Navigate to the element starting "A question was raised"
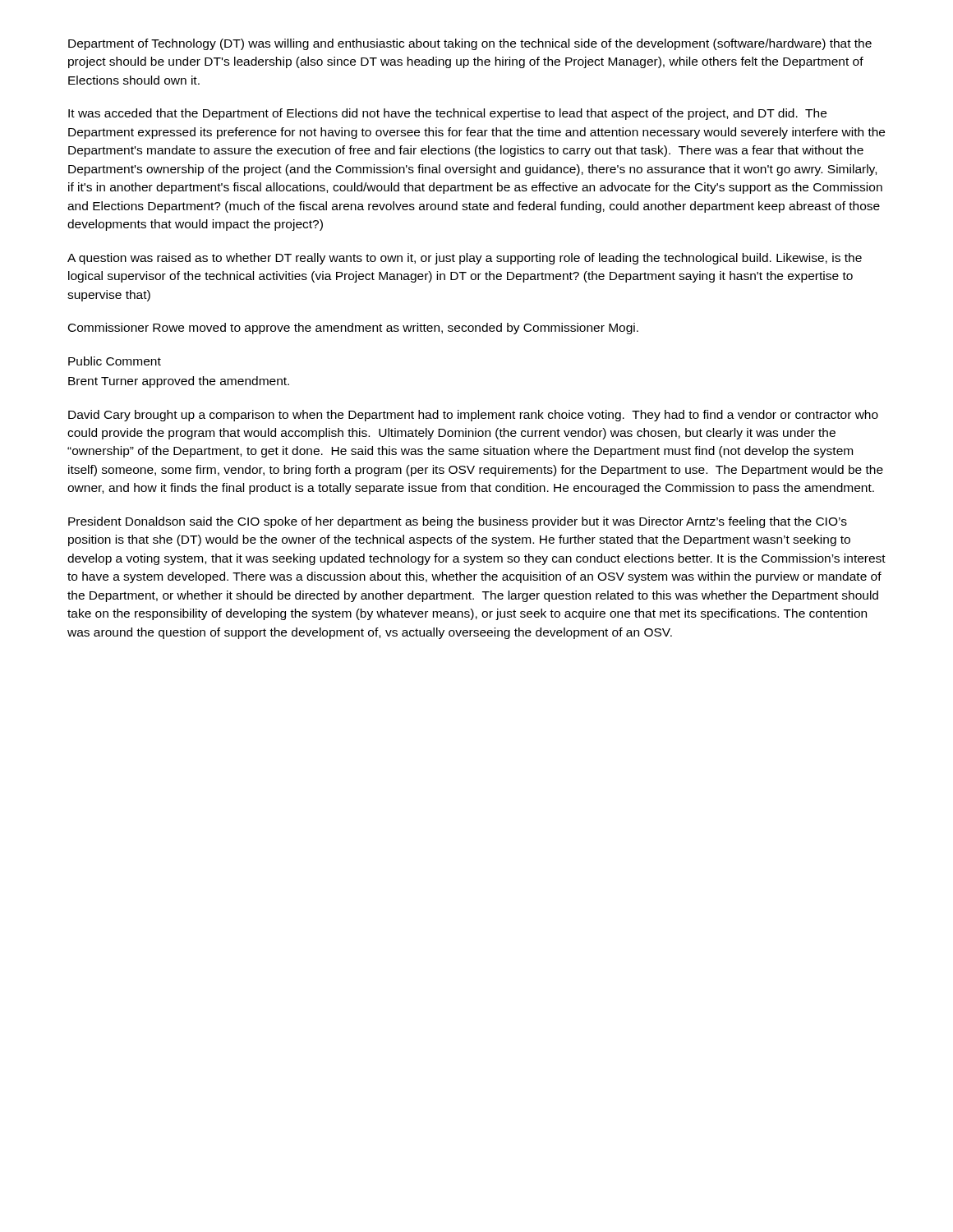Screen dimensions: 1232x953 pyautogui.click(x=465, y=276)
